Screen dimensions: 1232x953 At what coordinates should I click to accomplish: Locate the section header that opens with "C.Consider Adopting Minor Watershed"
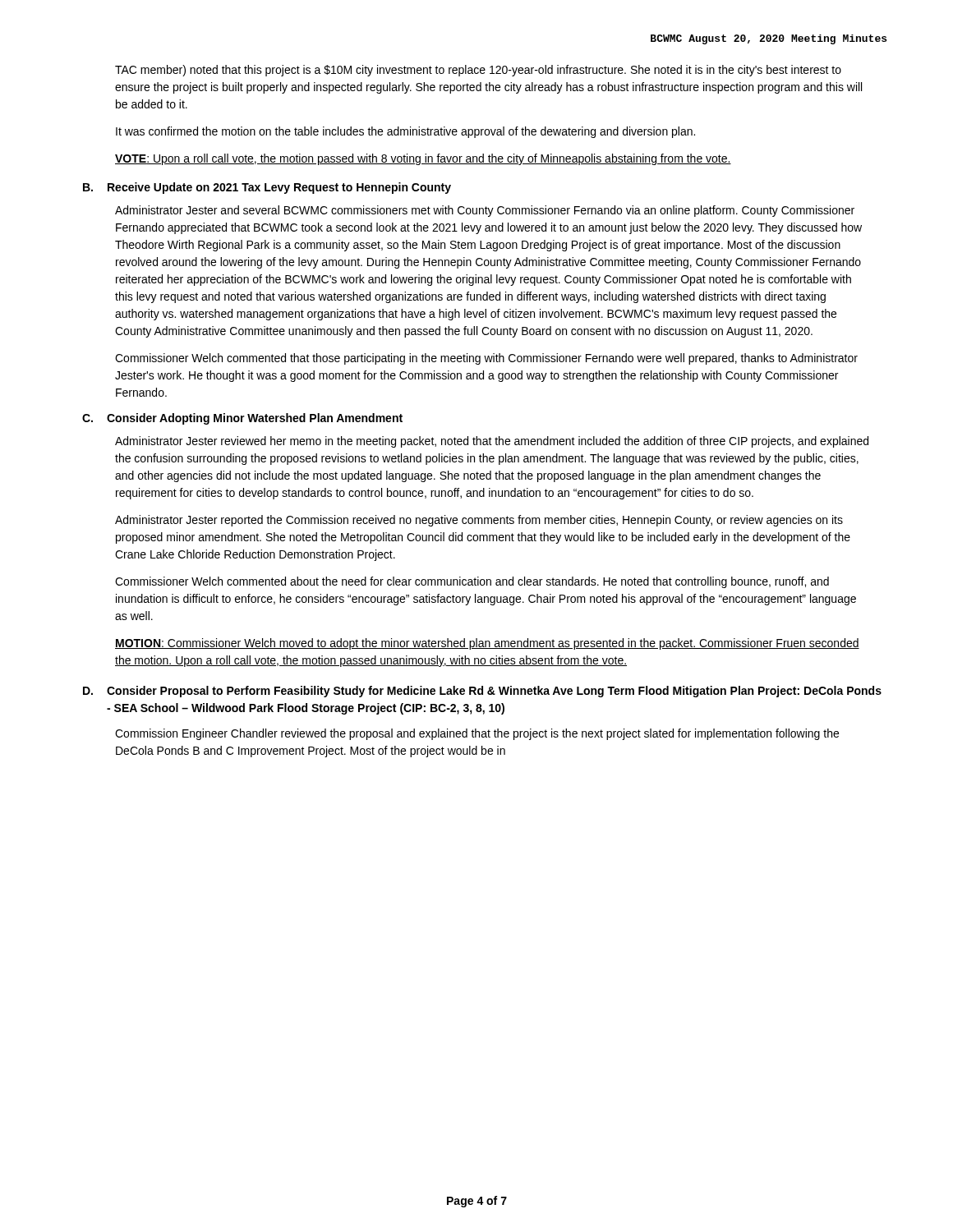242,419
